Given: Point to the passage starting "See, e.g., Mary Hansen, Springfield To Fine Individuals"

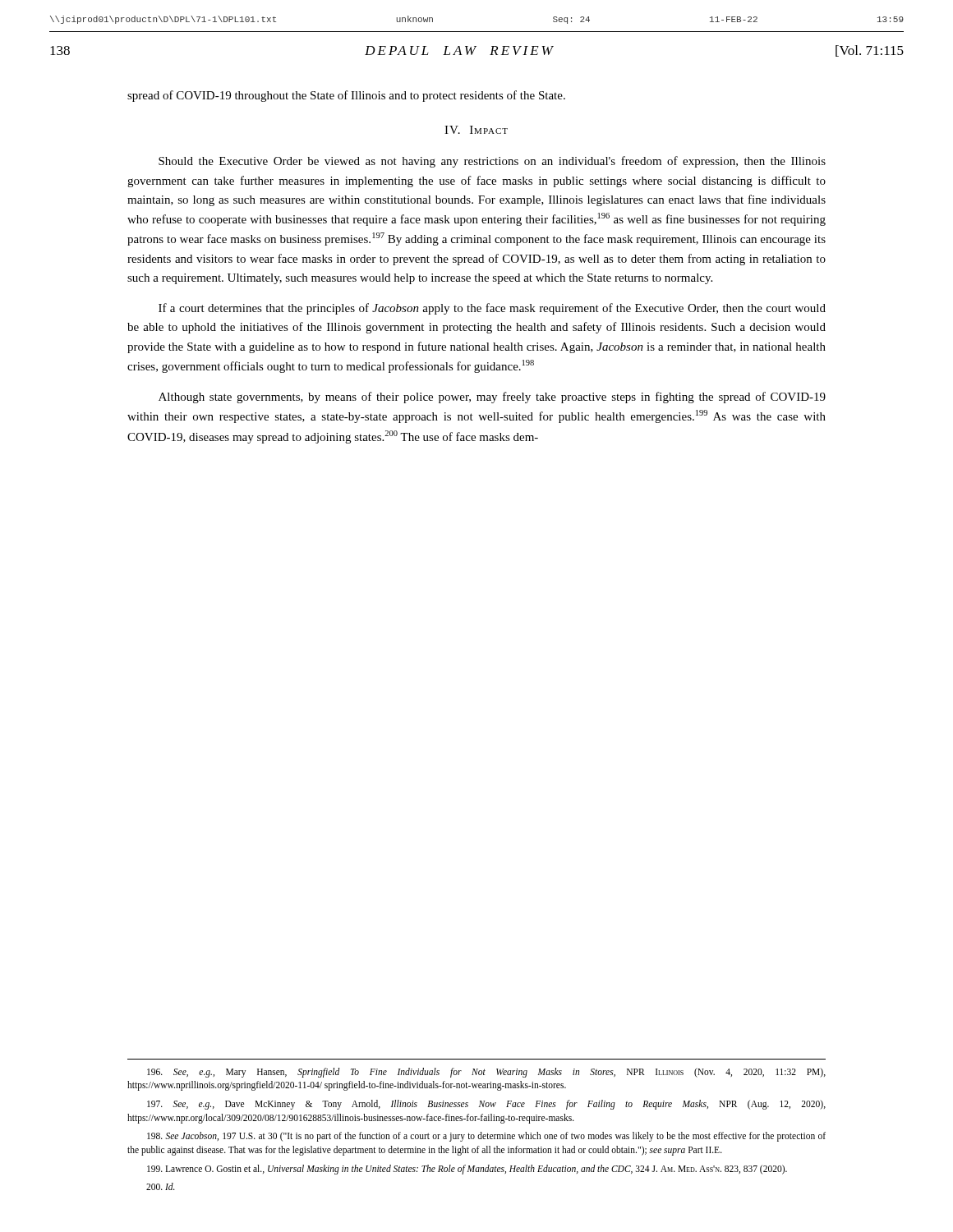Looking at the screenshot, I should (476, 1078).
